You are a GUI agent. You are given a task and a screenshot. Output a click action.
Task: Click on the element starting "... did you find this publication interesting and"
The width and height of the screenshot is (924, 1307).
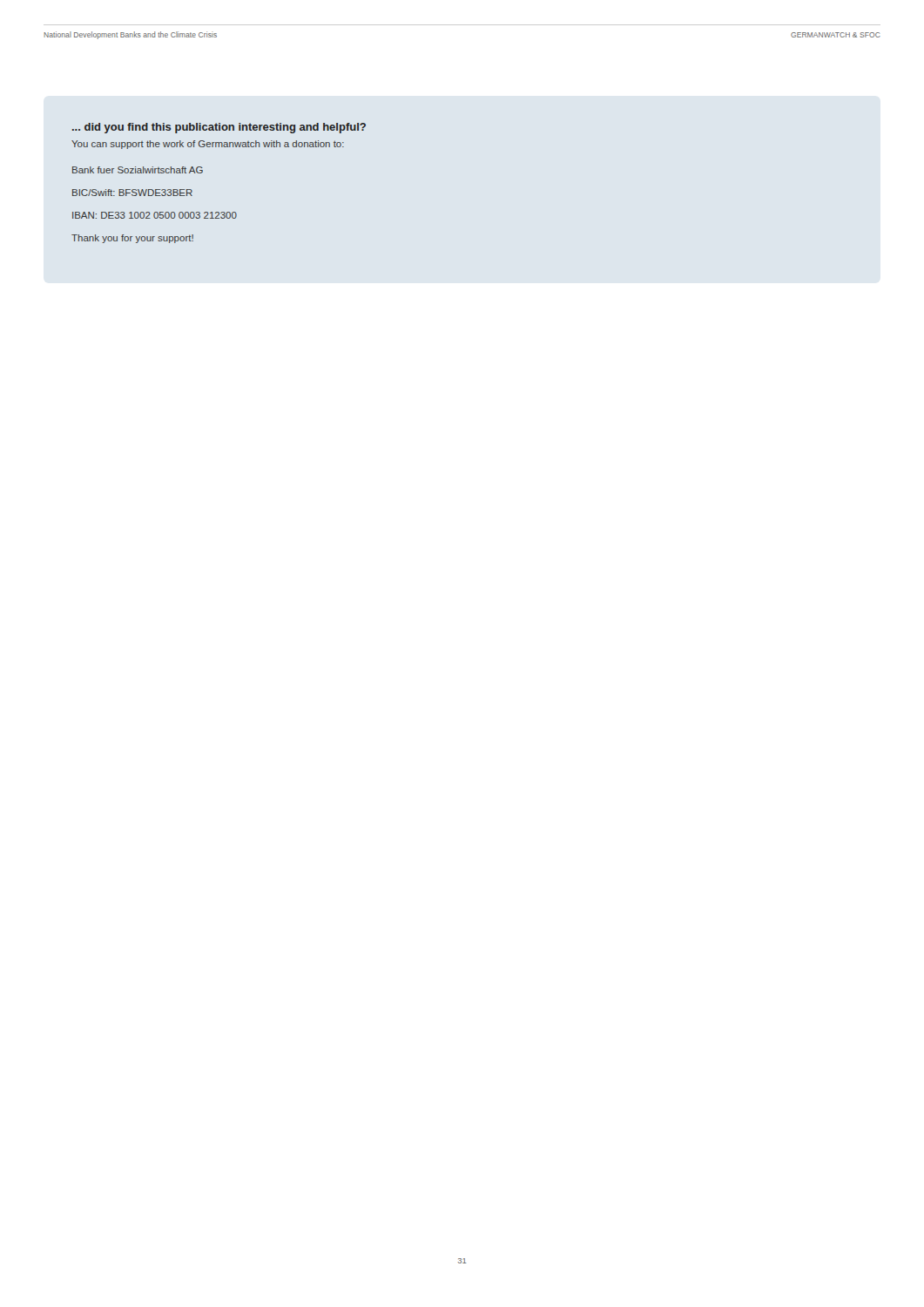click(219, 127)
